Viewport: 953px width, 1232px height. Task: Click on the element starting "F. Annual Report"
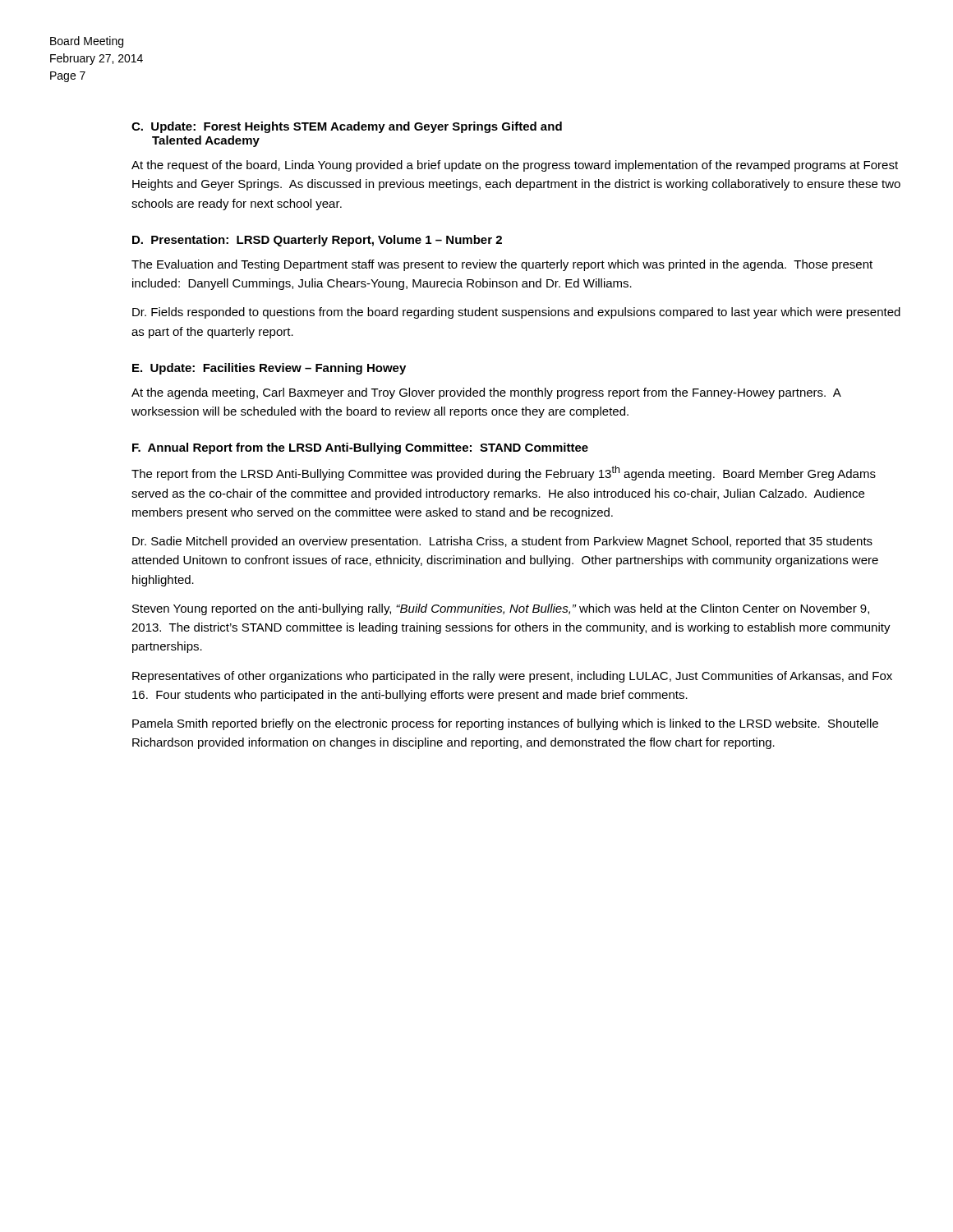tap(360, 447)
